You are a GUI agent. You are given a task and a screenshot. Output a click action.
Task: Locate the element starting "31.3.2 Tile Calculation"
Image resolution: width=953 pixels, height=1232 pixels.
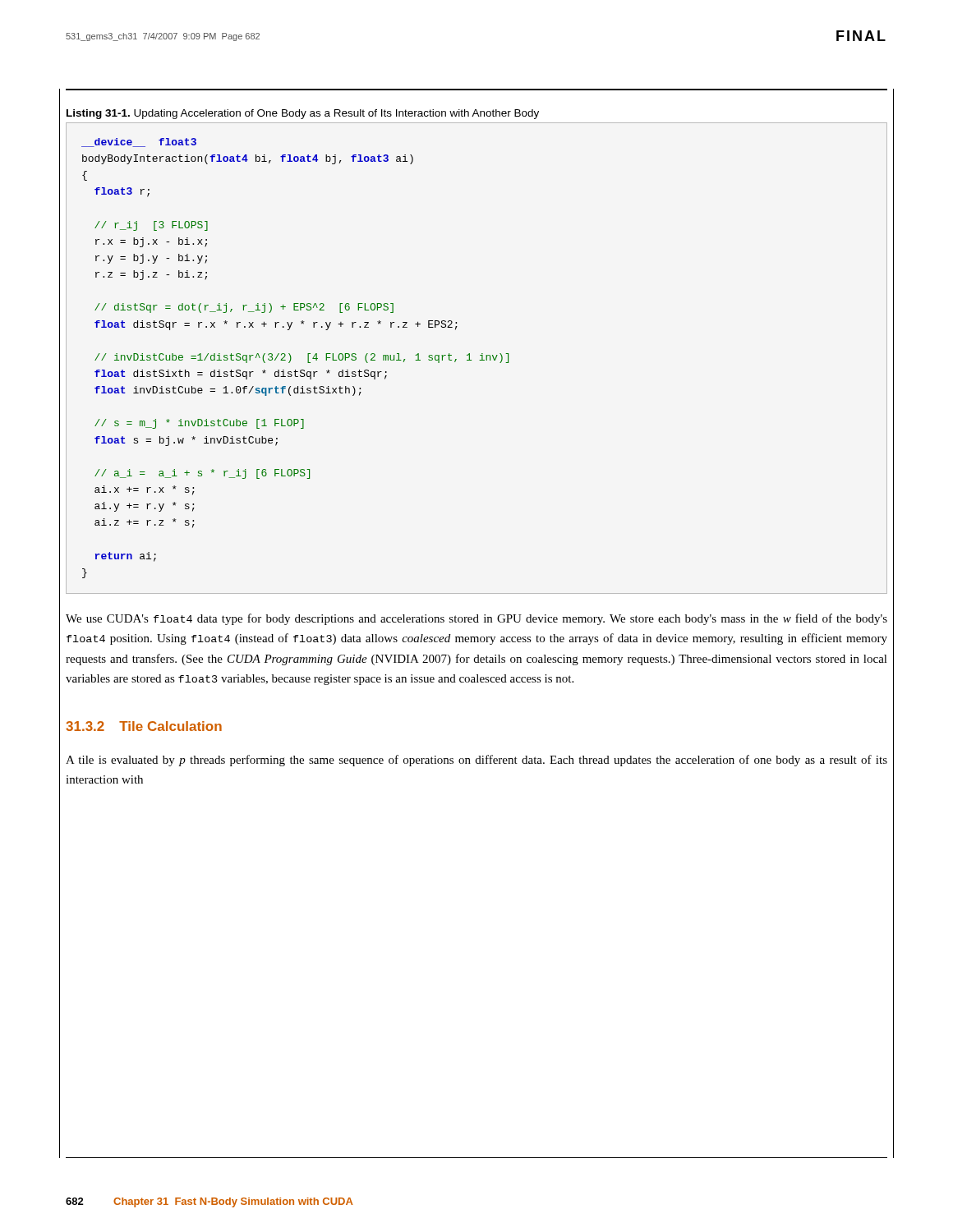tap(144, 727)
